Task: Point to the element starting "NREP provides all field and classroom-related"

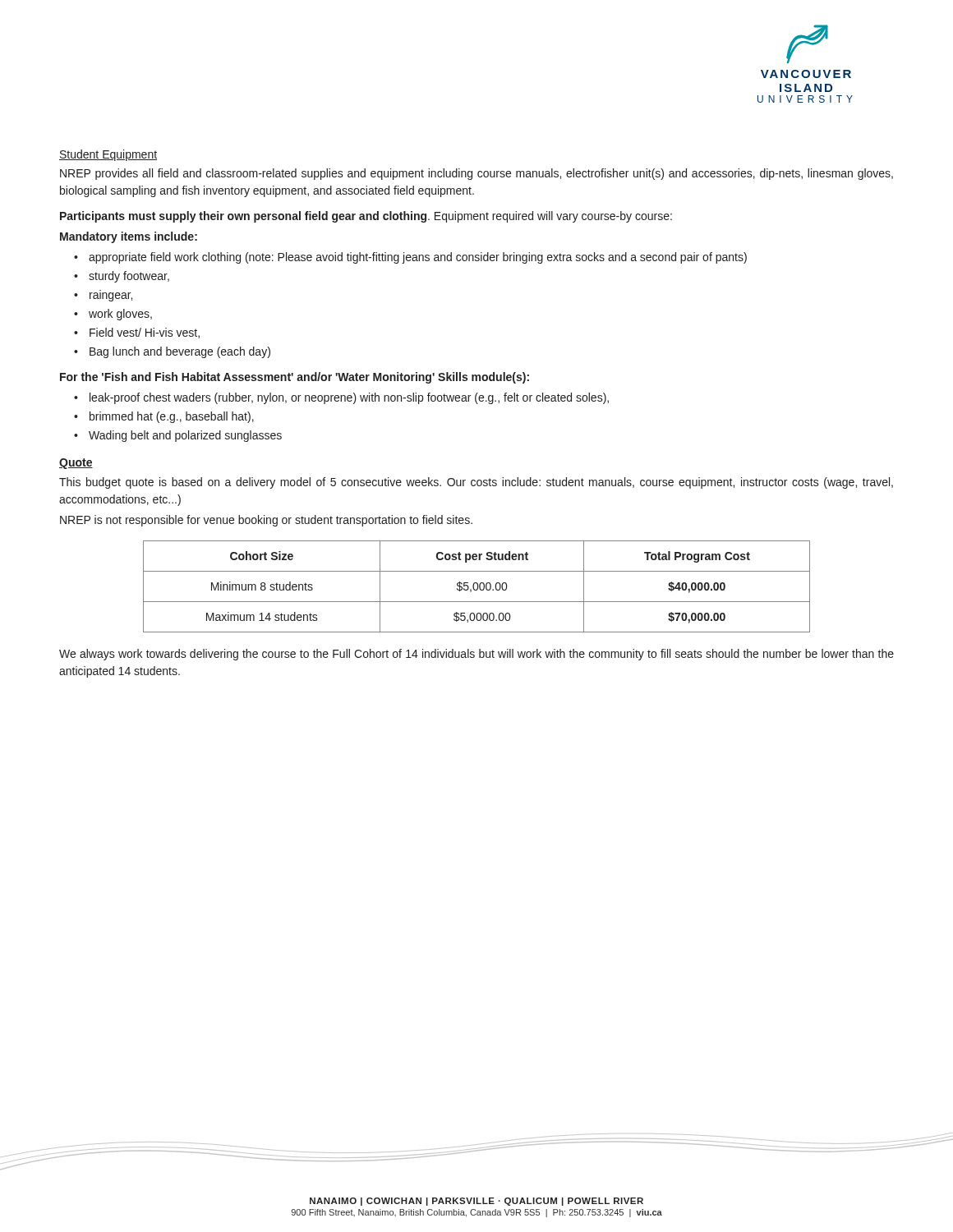Action: click(x=476, y=182)
